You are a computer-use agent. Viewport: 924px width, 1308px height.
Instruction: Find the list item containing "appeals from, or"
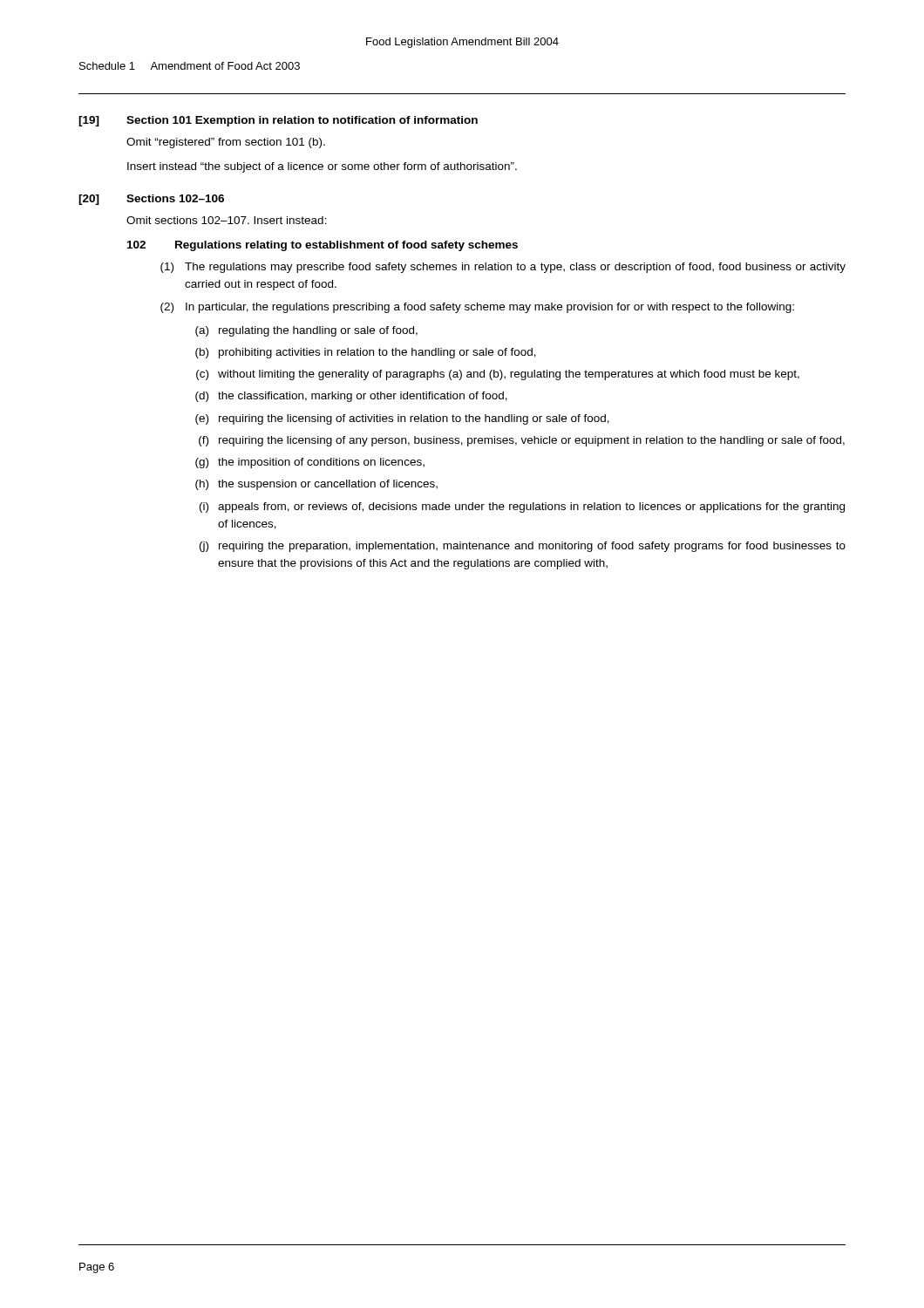[532, 515]
